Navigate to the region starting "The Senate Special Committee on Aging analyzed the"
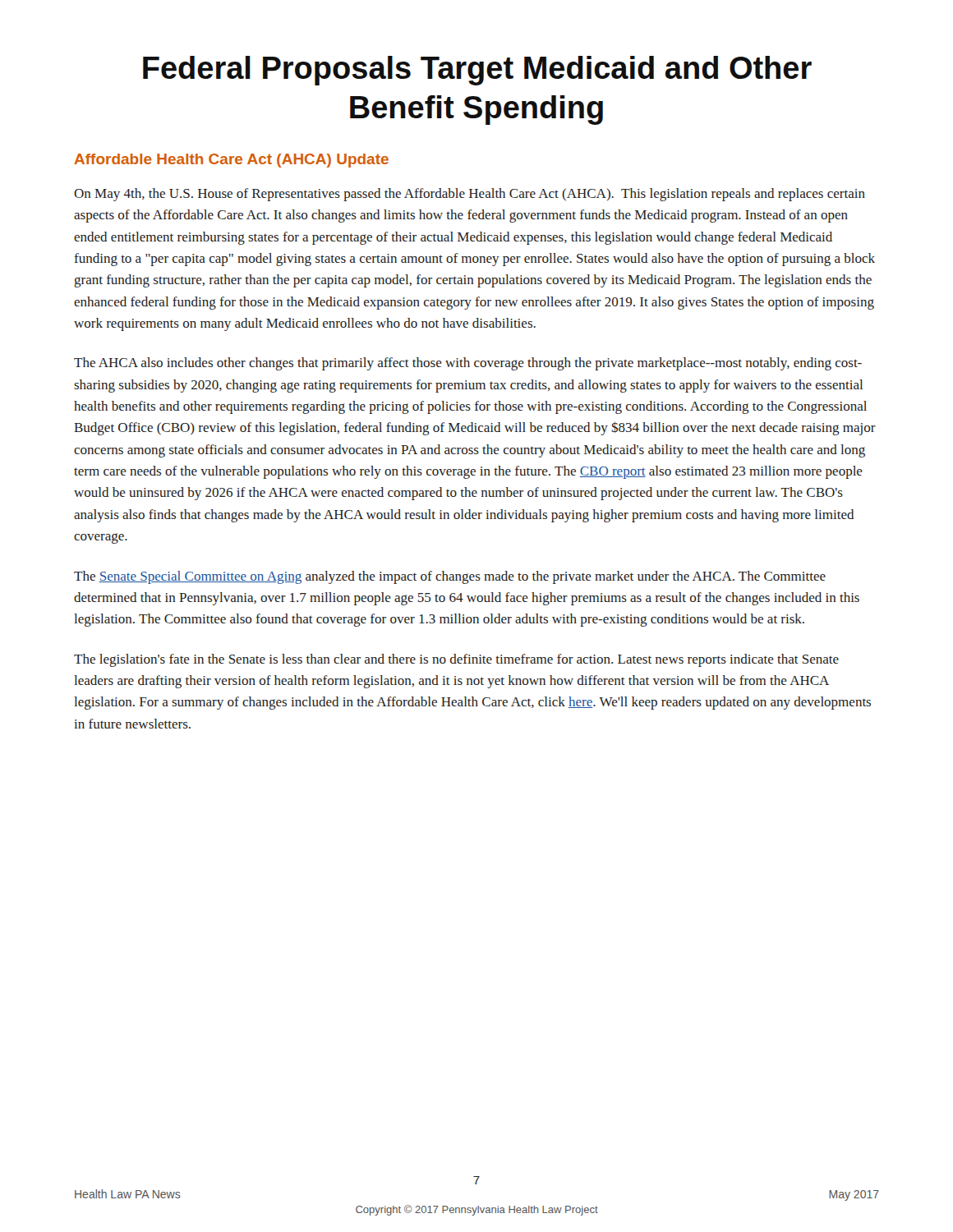This screenshot has height=1232, width=953. tap(476, 598)
